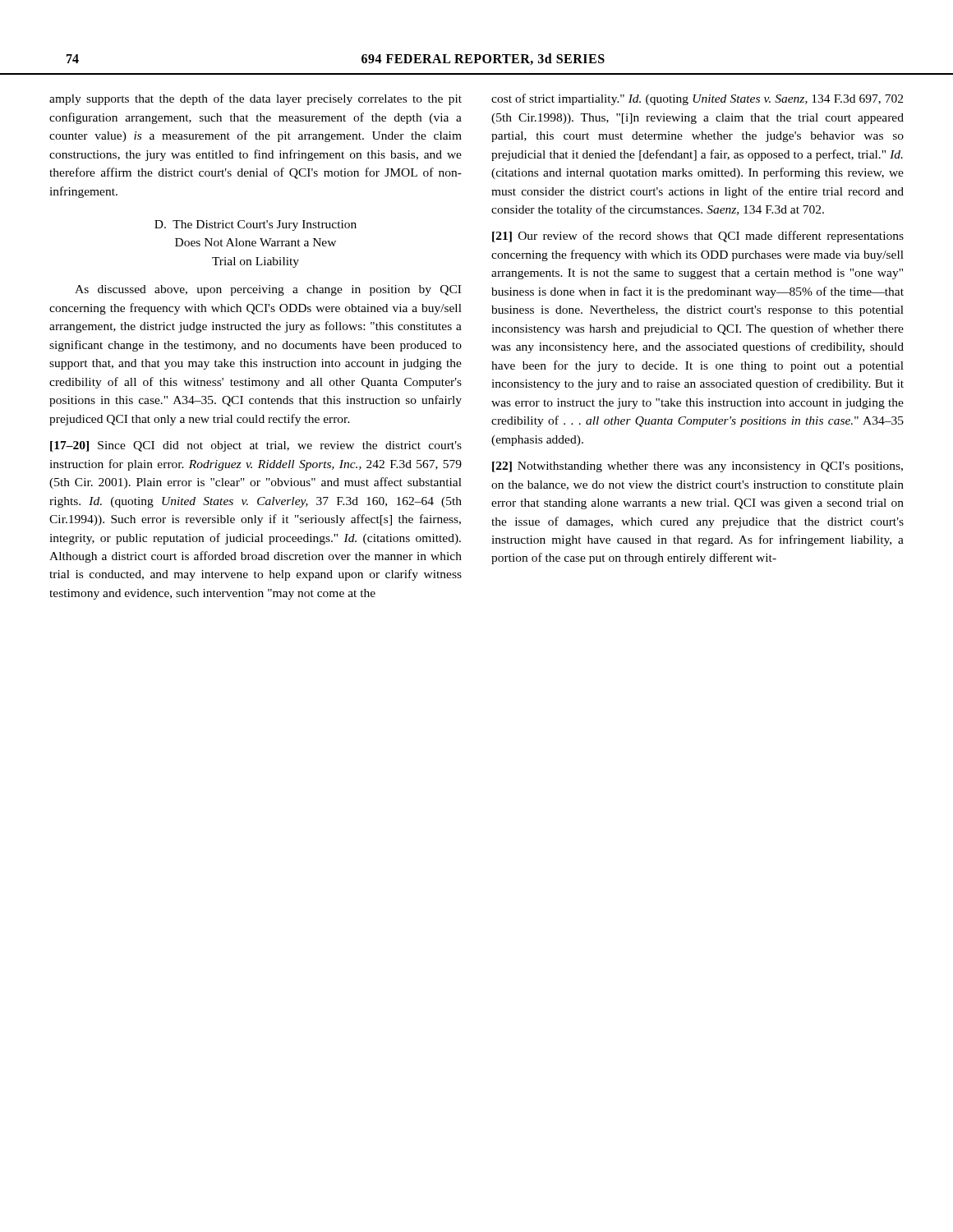Select the text block that says "cost of strict impartiality." Id. (quoting United"
This screenshot has width=953, height=1232.
tap(698, 154)
